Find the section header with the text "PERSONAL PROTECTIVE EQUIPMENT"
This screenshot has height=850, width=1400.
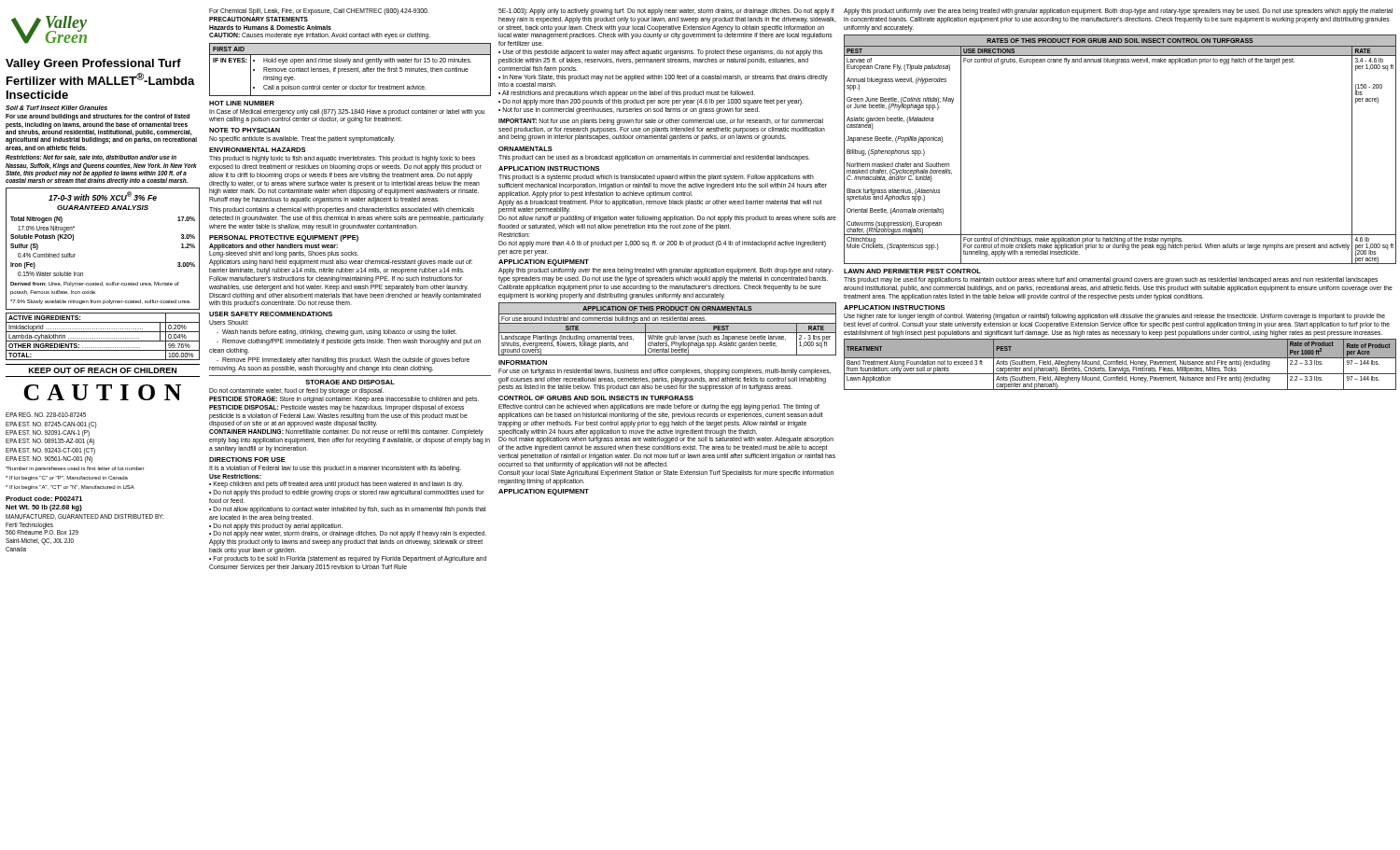click(x=284, y=237)
